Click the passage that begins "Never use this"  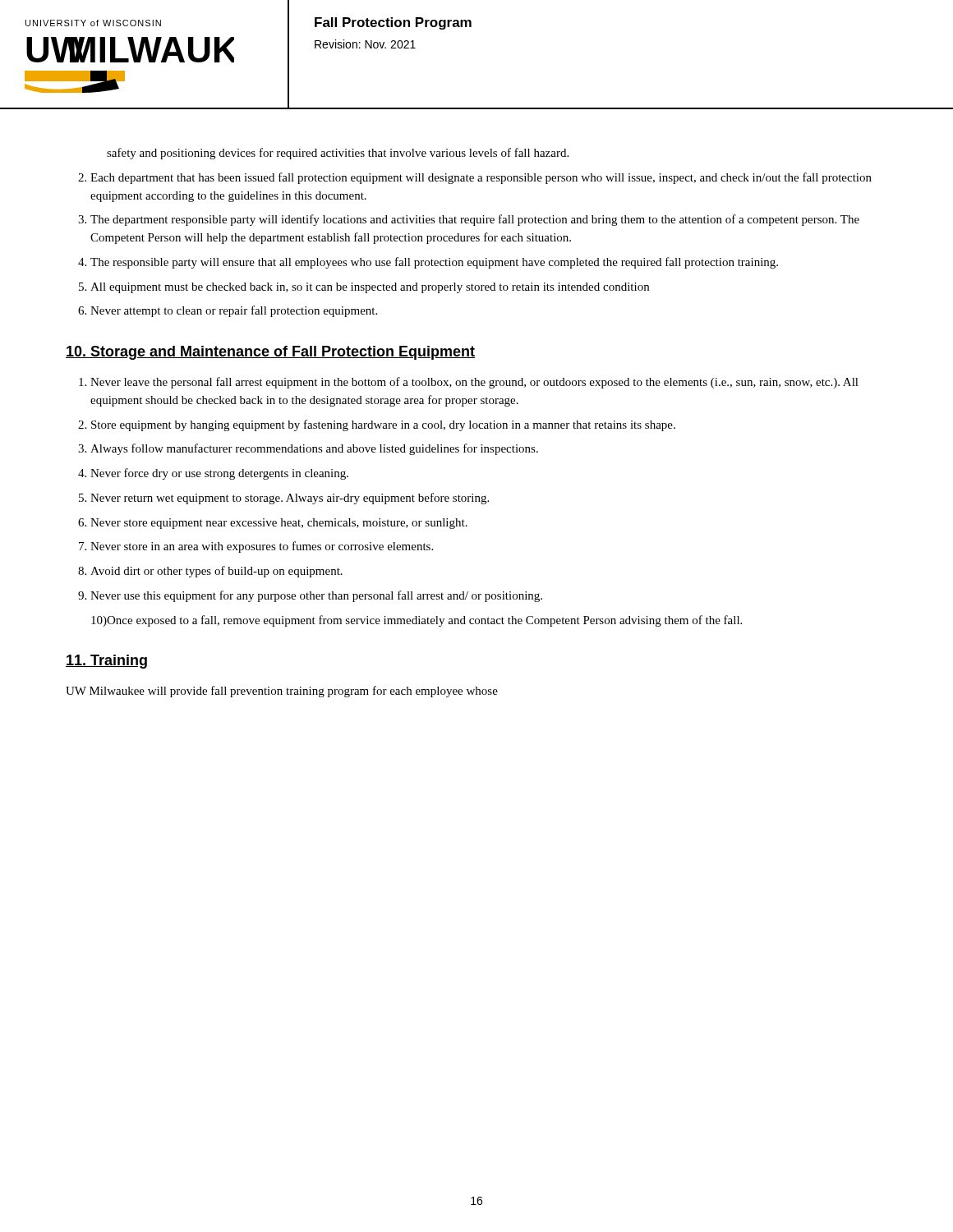point(476,596)
